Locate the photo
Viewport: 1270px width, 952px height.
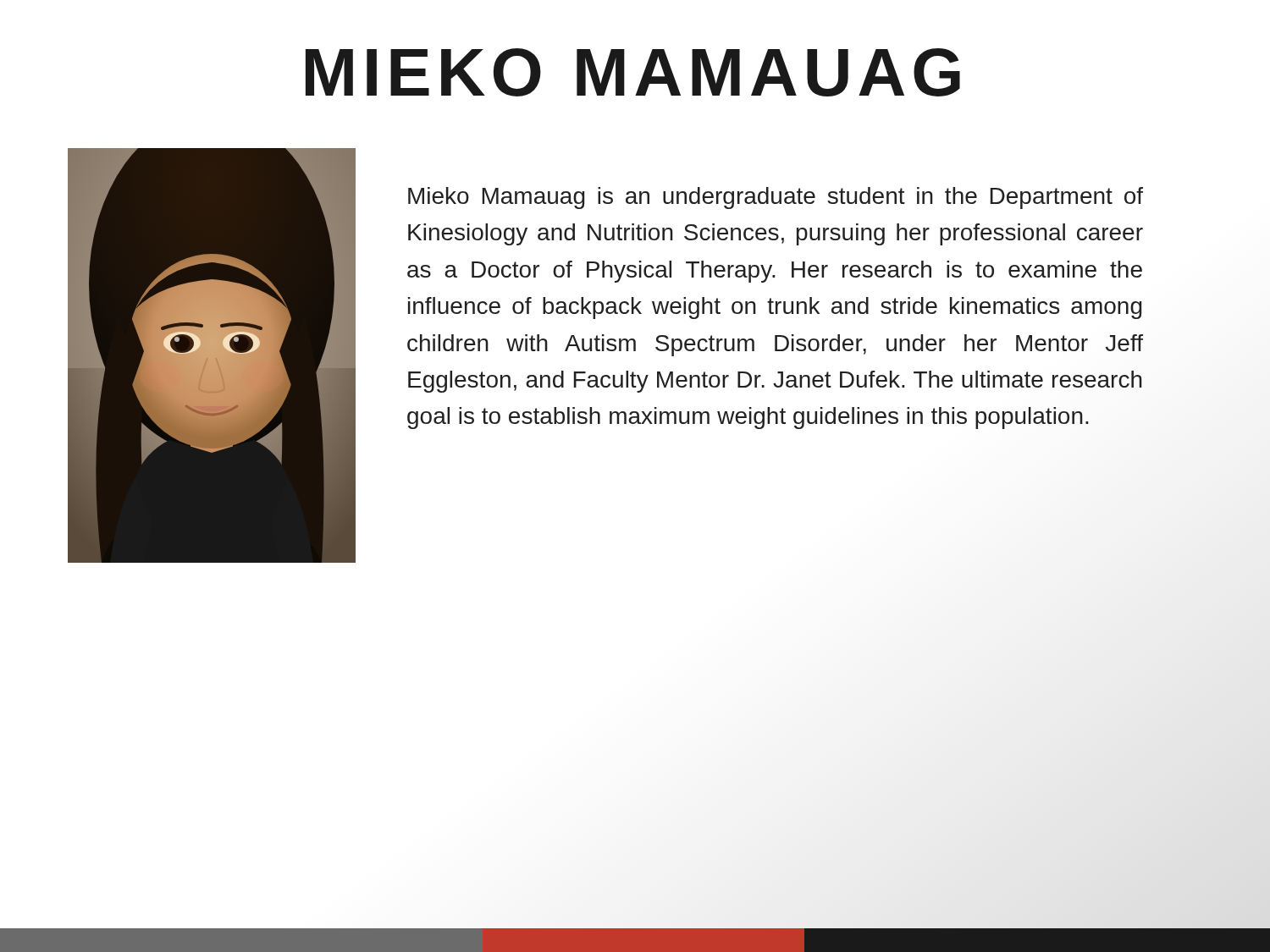(212, 355)
